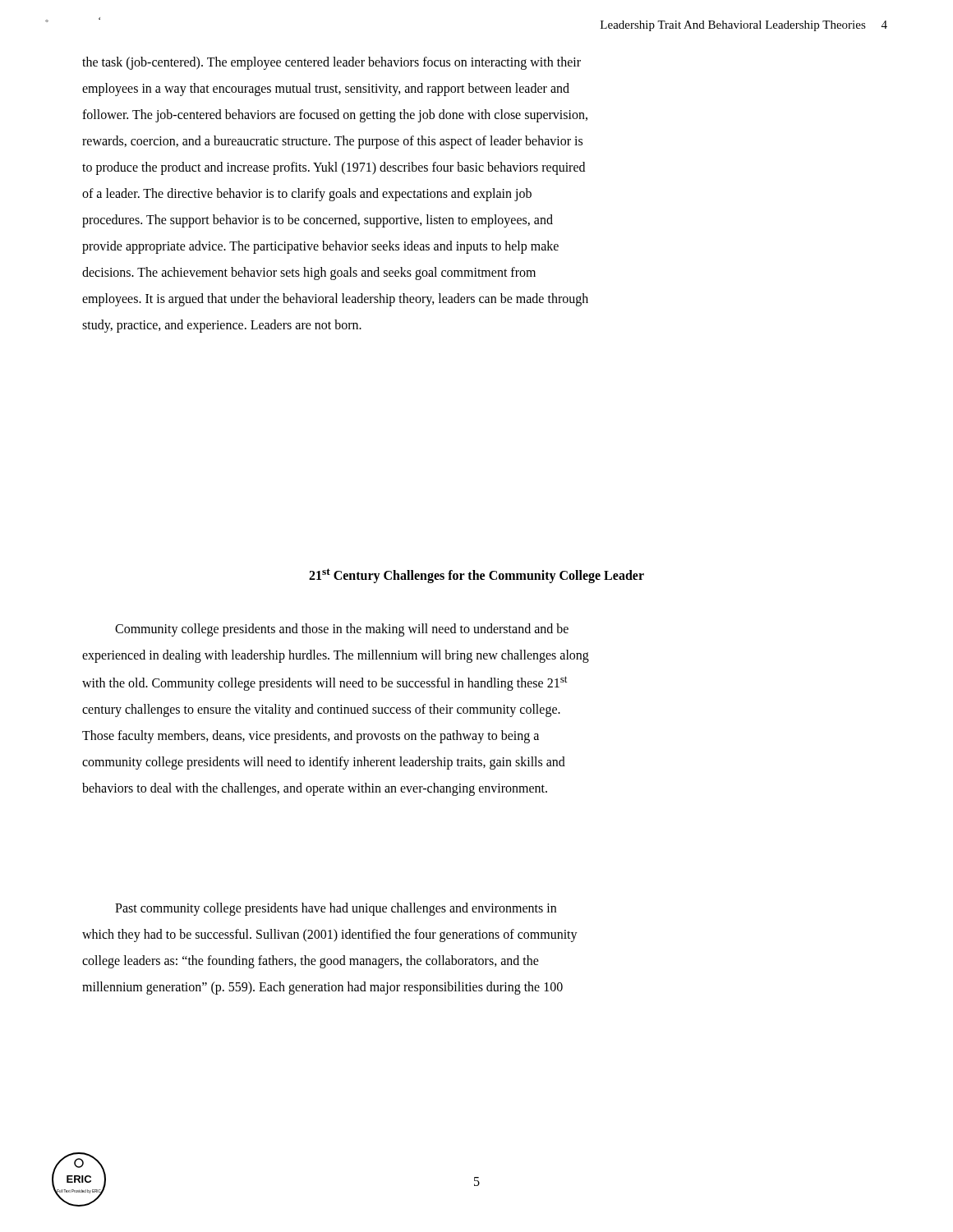The height and width of the screenshot is (1232, 953).
Task: Find a logo
Action: pos(79,1179)
